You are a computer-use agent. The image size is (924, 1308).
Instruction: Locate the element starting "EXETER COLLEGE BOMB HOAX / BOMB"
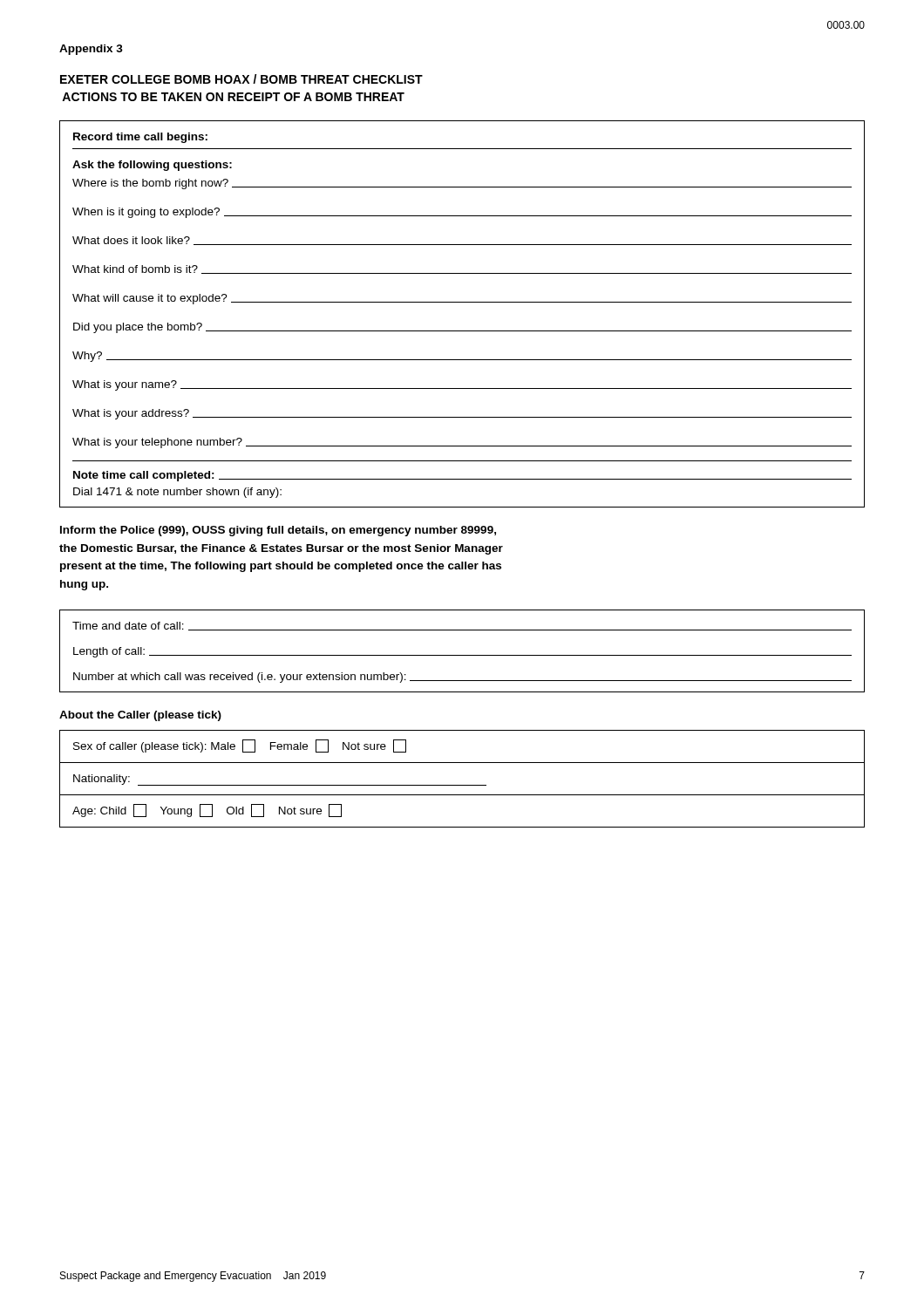pos(241,88)
